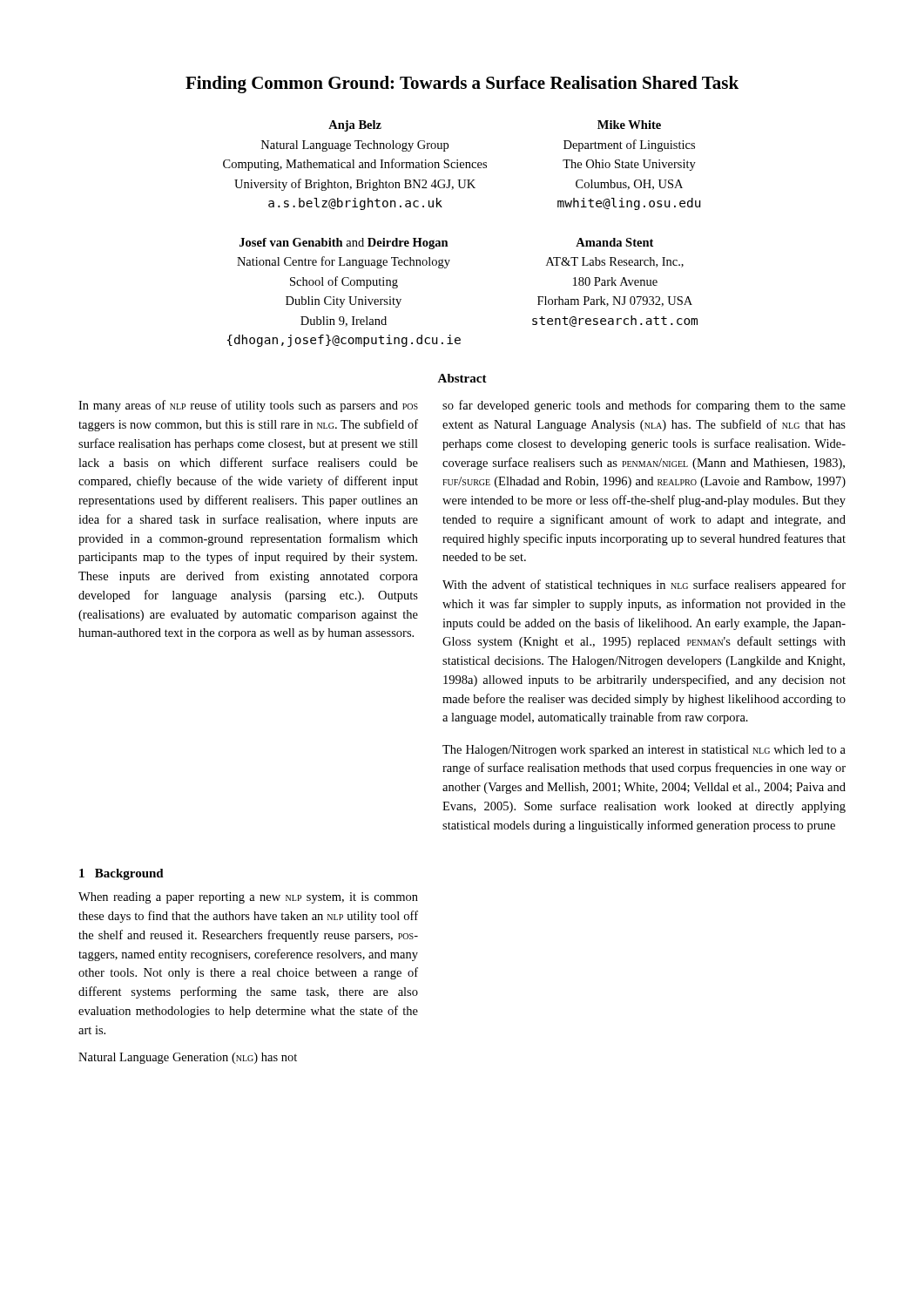Select the title that reads "Finding Common Ground: Towards a Surface Realisation Shared"
Viewport: 924px width, 1307px height.
coord(462,83)
